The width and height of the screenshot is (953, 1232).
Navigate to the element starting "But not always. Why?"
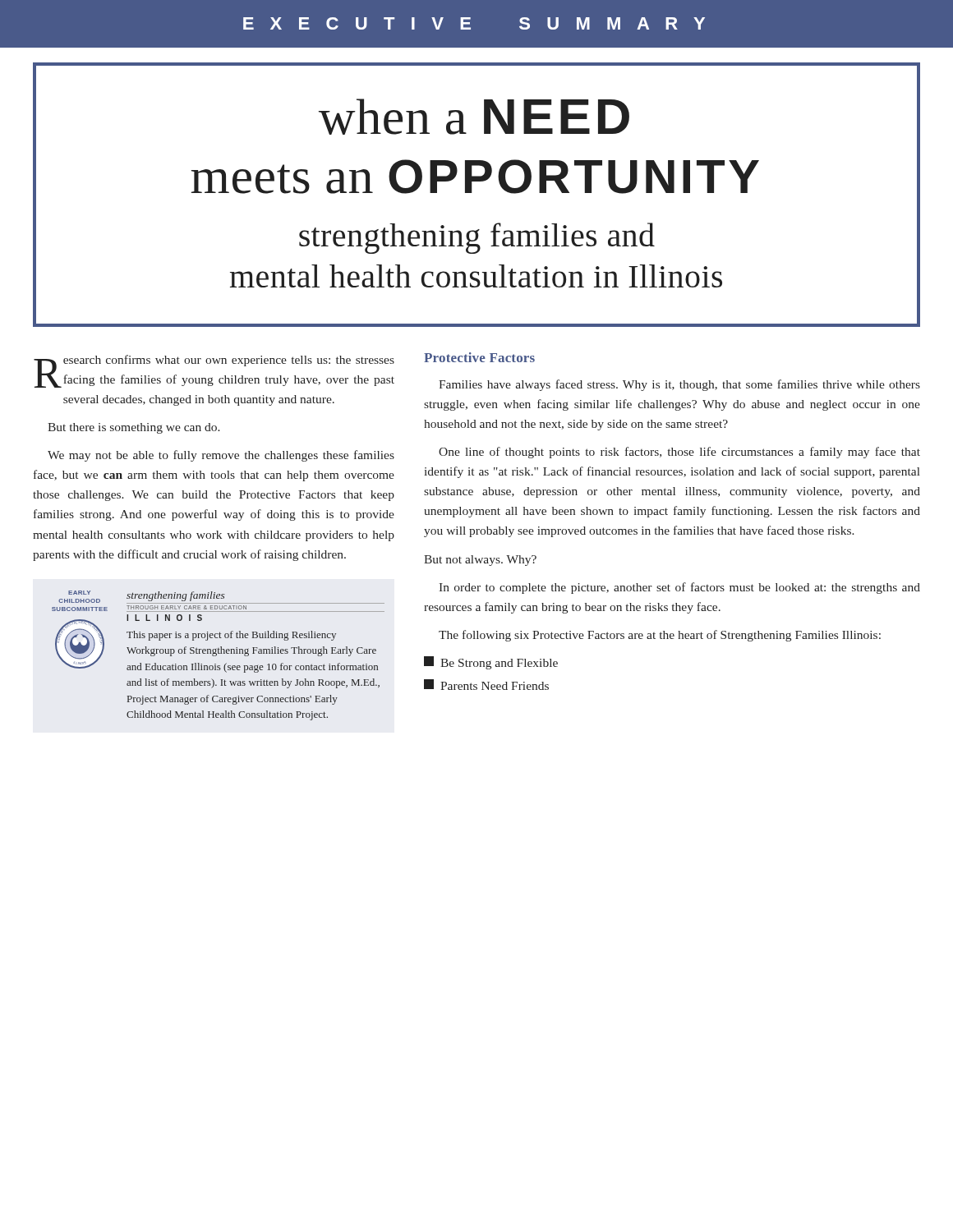coord(480,559)
